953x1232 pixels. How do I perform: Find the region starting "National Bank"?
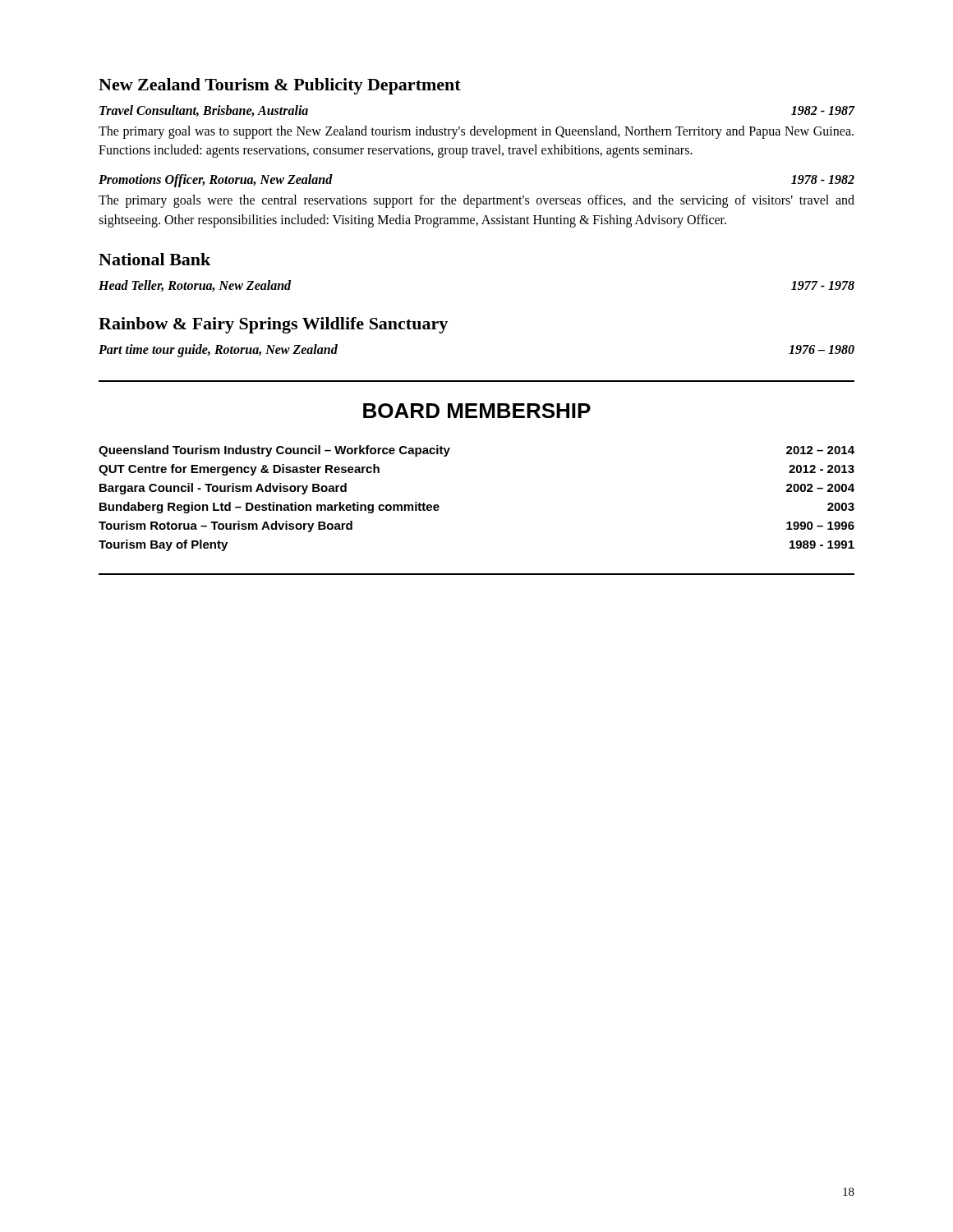coord(154,259)
